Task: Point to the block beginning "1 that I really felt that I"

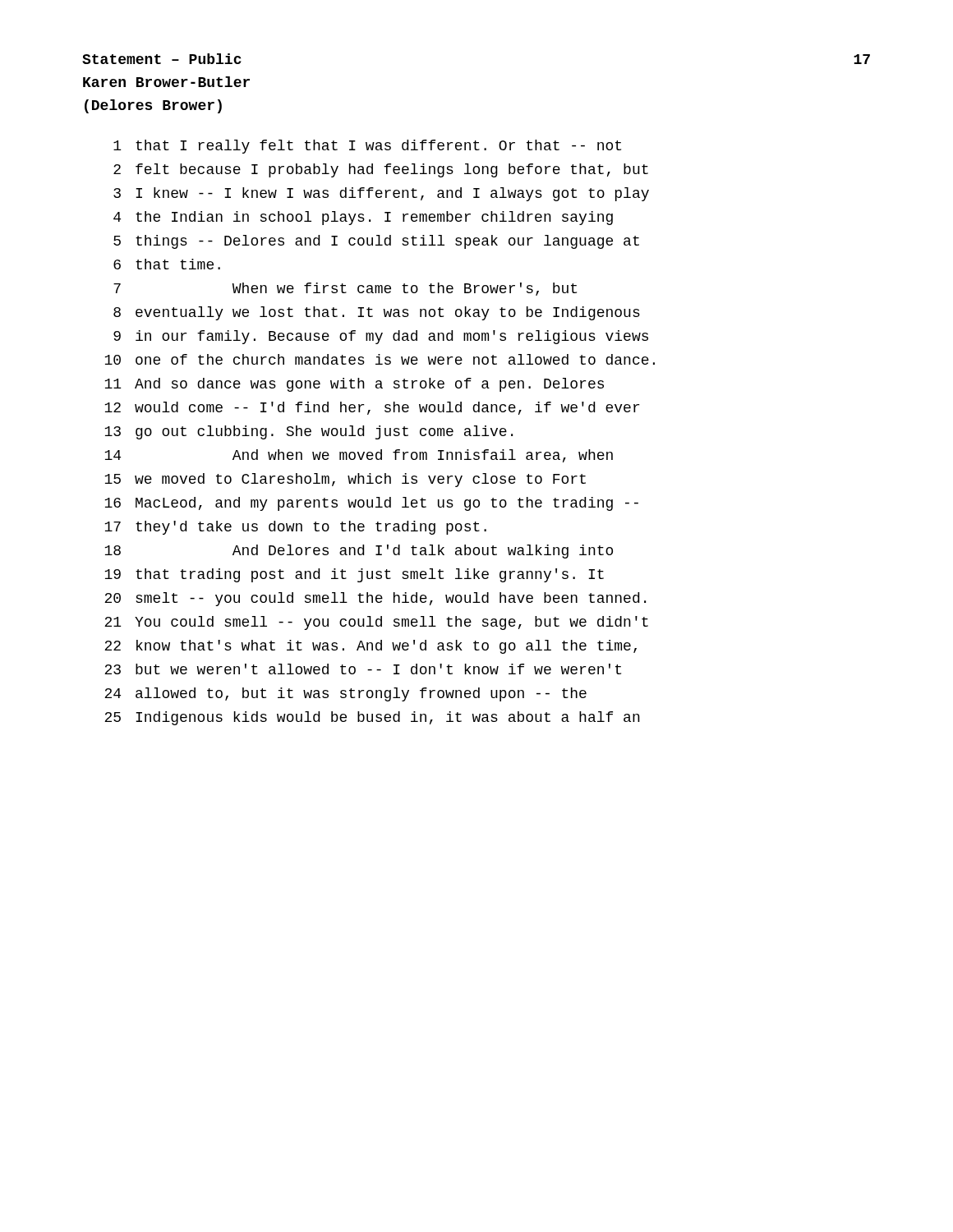Action: coord(485,433)
